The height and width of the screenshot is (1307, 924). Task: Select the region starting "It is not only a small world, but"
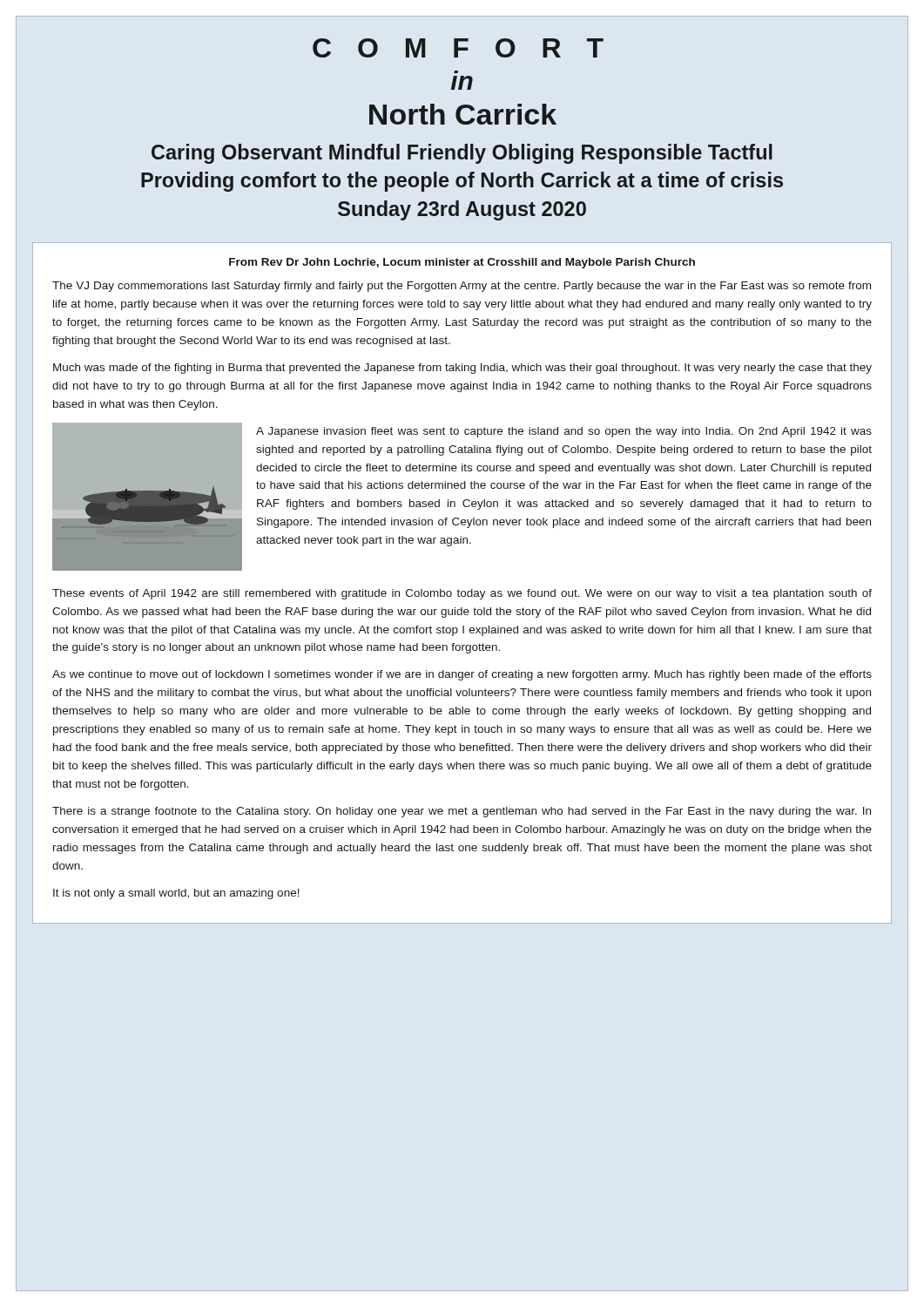tap(176, 892)
